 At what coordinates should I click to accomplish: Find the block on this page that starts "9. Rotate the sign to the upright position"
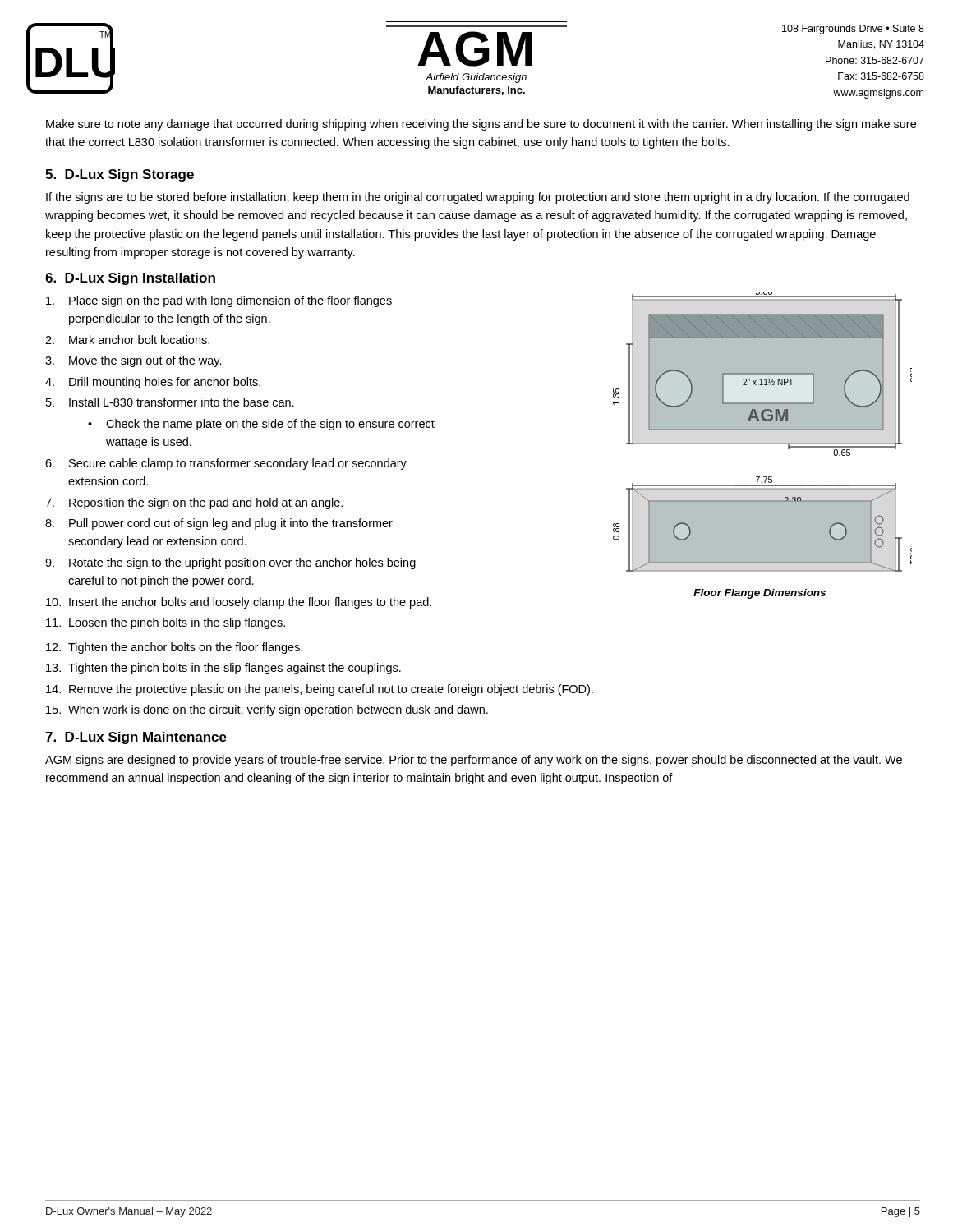pos(246,572)
